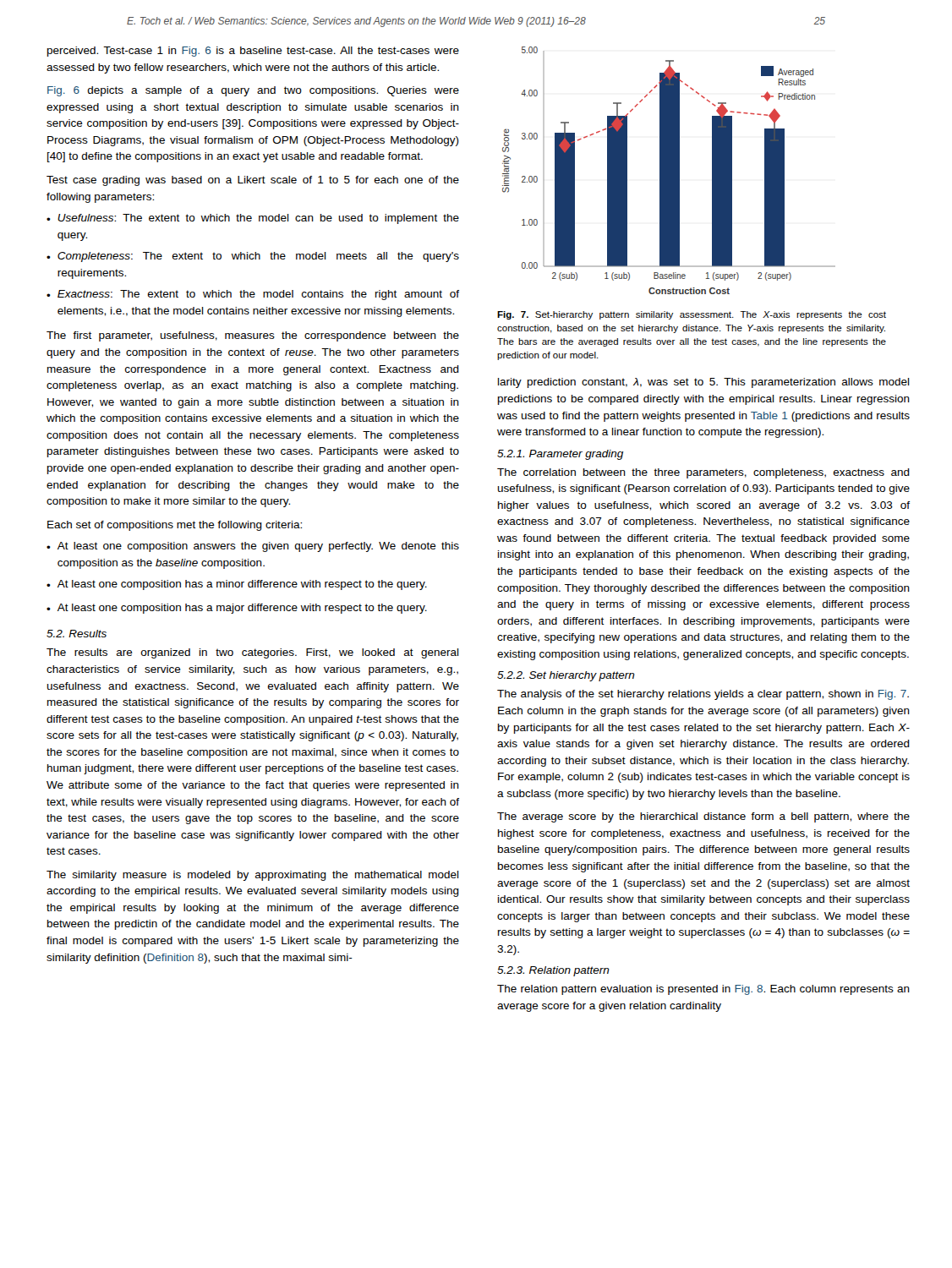Click on the region starting "The correlation between the three parameters,"
Image resolution: width=952 pixels, height=1268 pixels.
(703, 563)
